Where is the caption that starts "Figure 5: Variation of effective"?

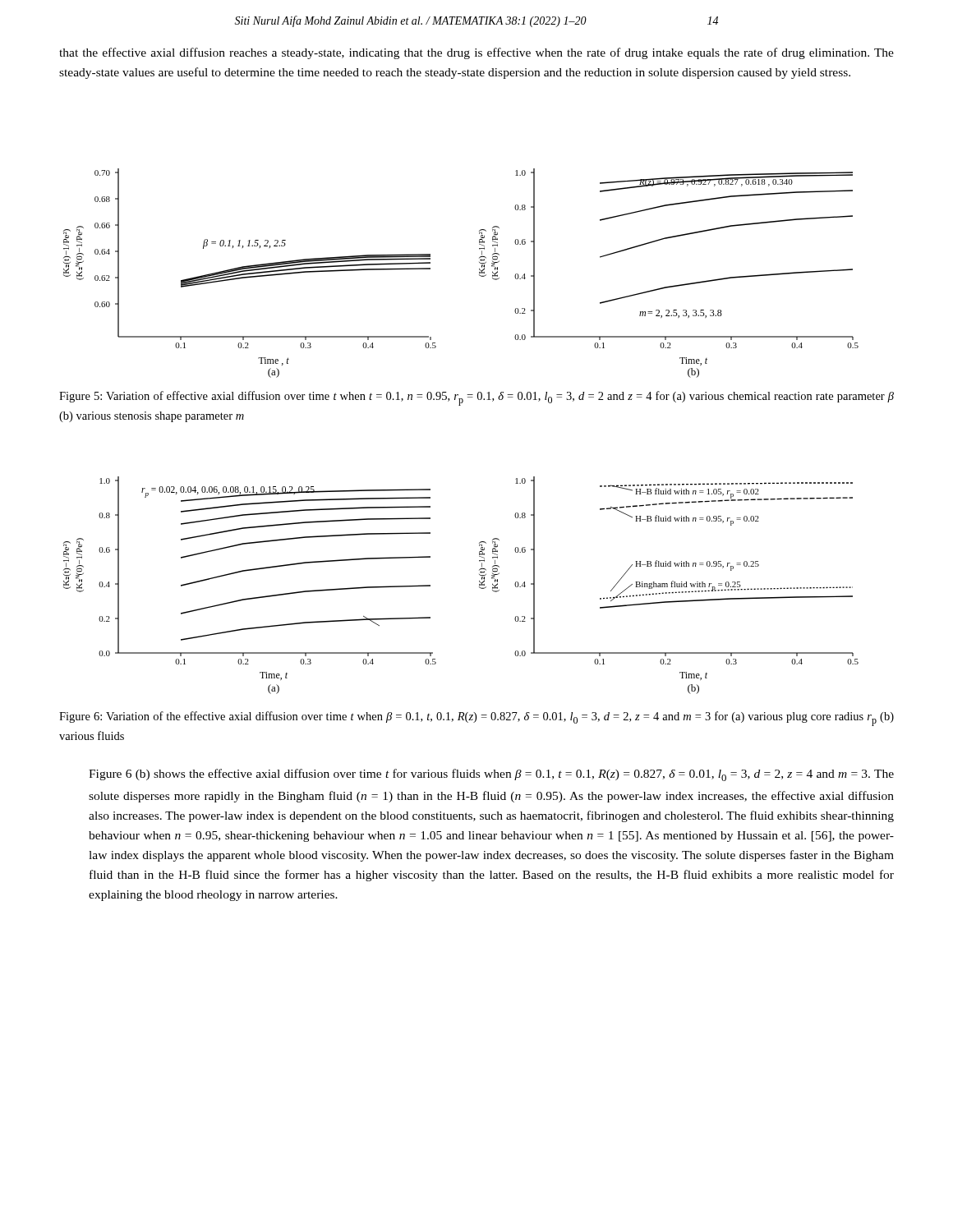click(476, 406)
